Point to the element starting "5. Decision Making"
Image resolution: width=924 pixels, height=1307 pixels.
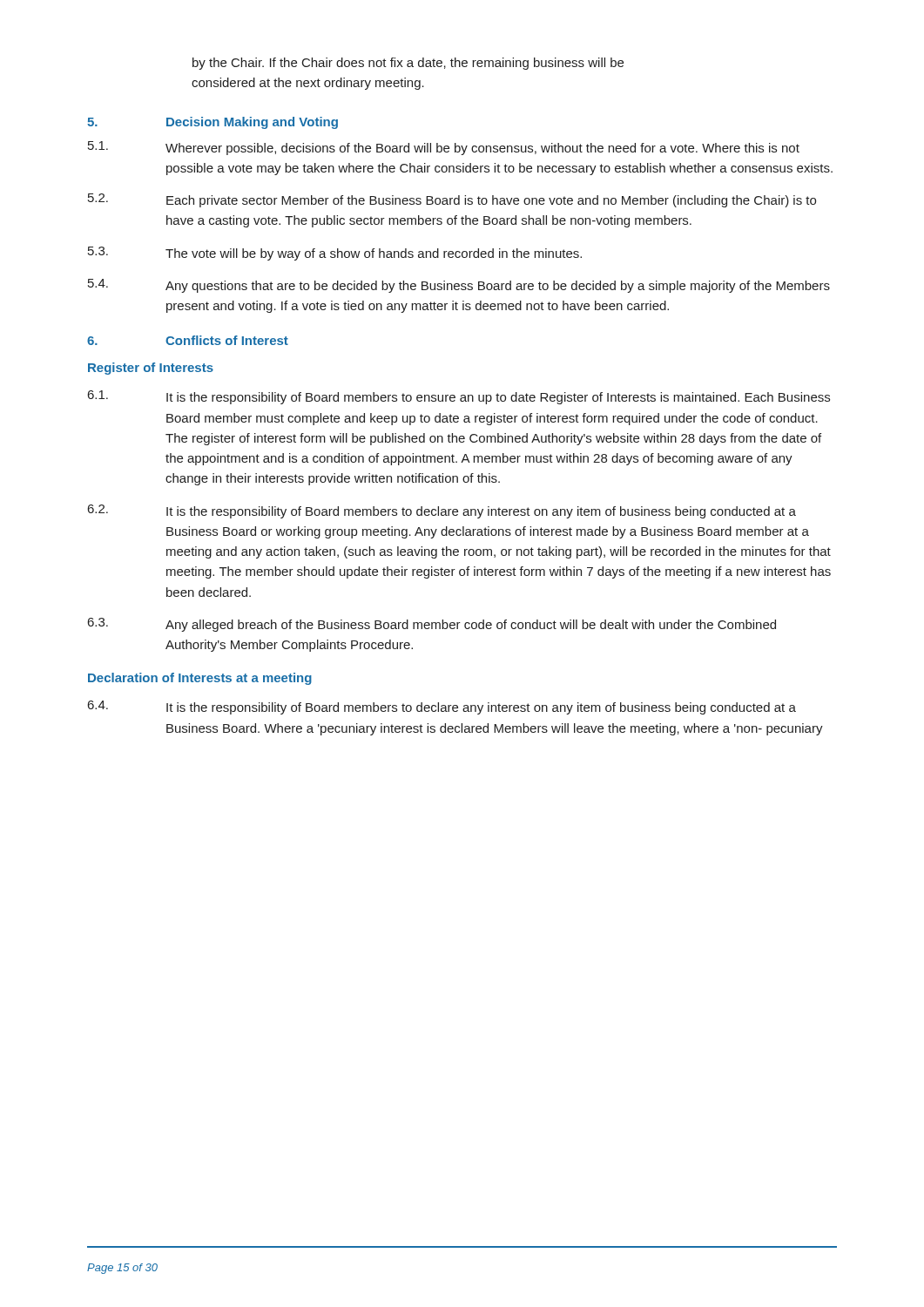click(213, 121)
